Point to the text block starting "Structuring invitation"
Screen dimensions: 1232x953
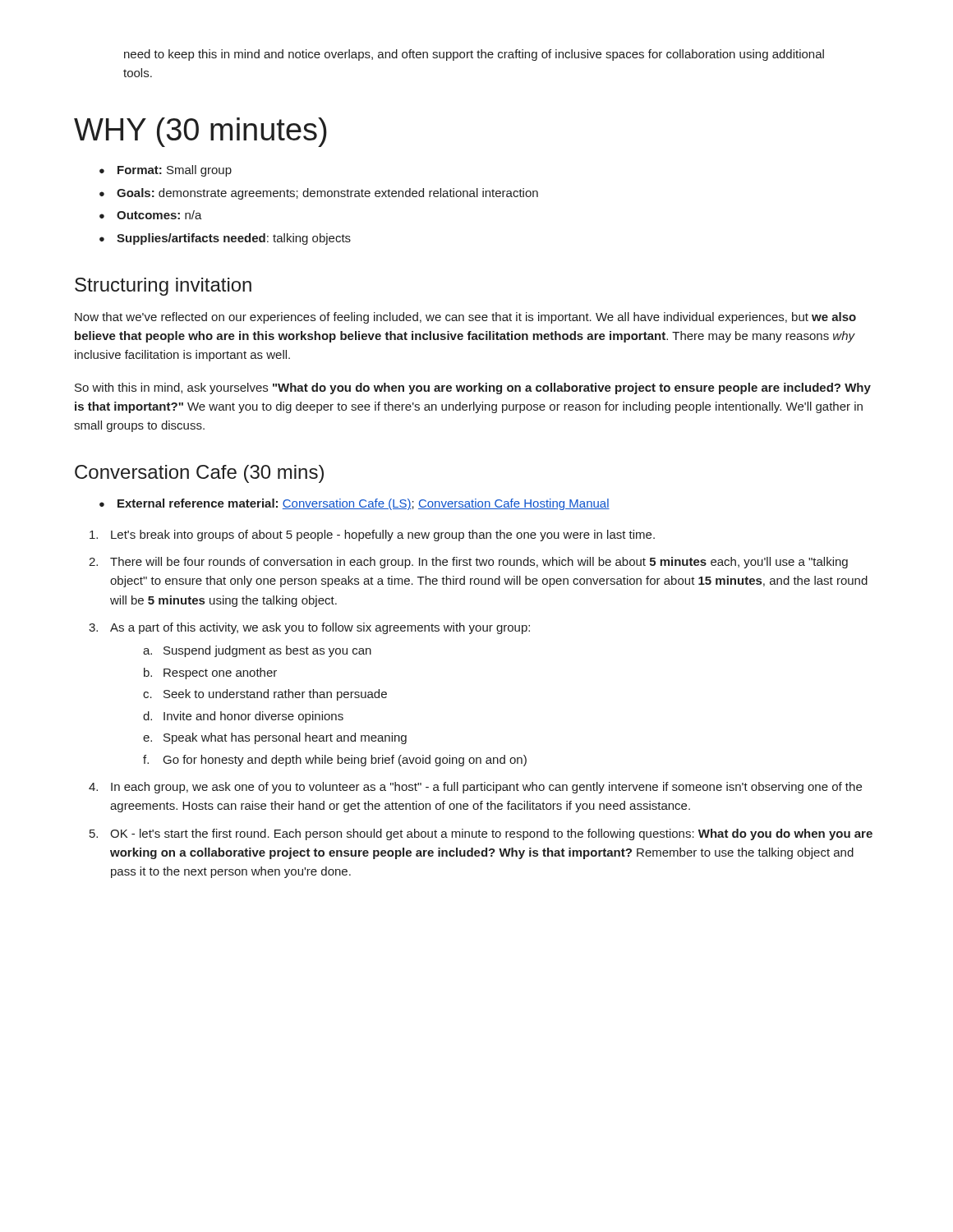(163, 287)
